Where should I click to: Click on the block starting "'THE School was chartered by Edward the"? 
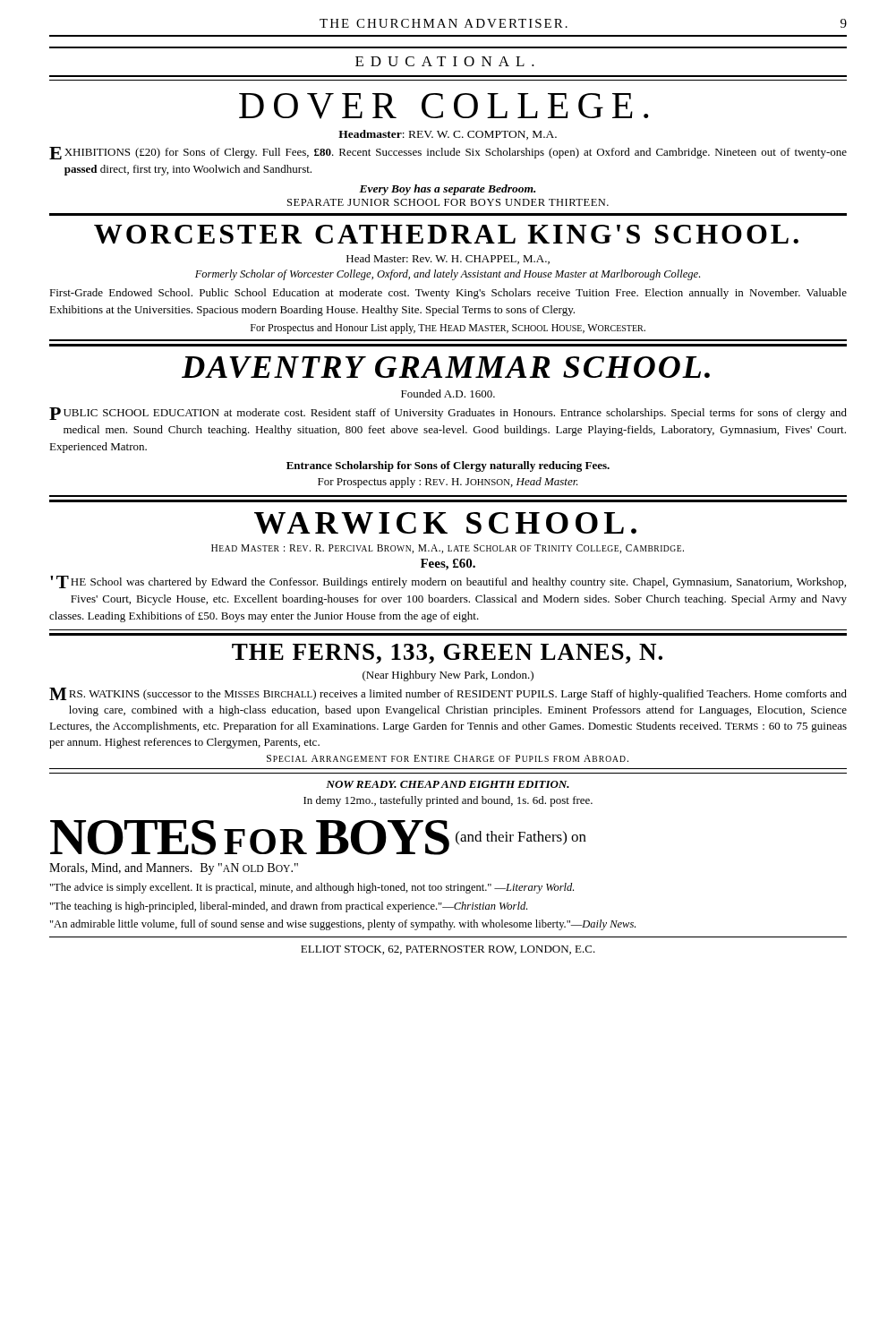click(x=448, y=598)
